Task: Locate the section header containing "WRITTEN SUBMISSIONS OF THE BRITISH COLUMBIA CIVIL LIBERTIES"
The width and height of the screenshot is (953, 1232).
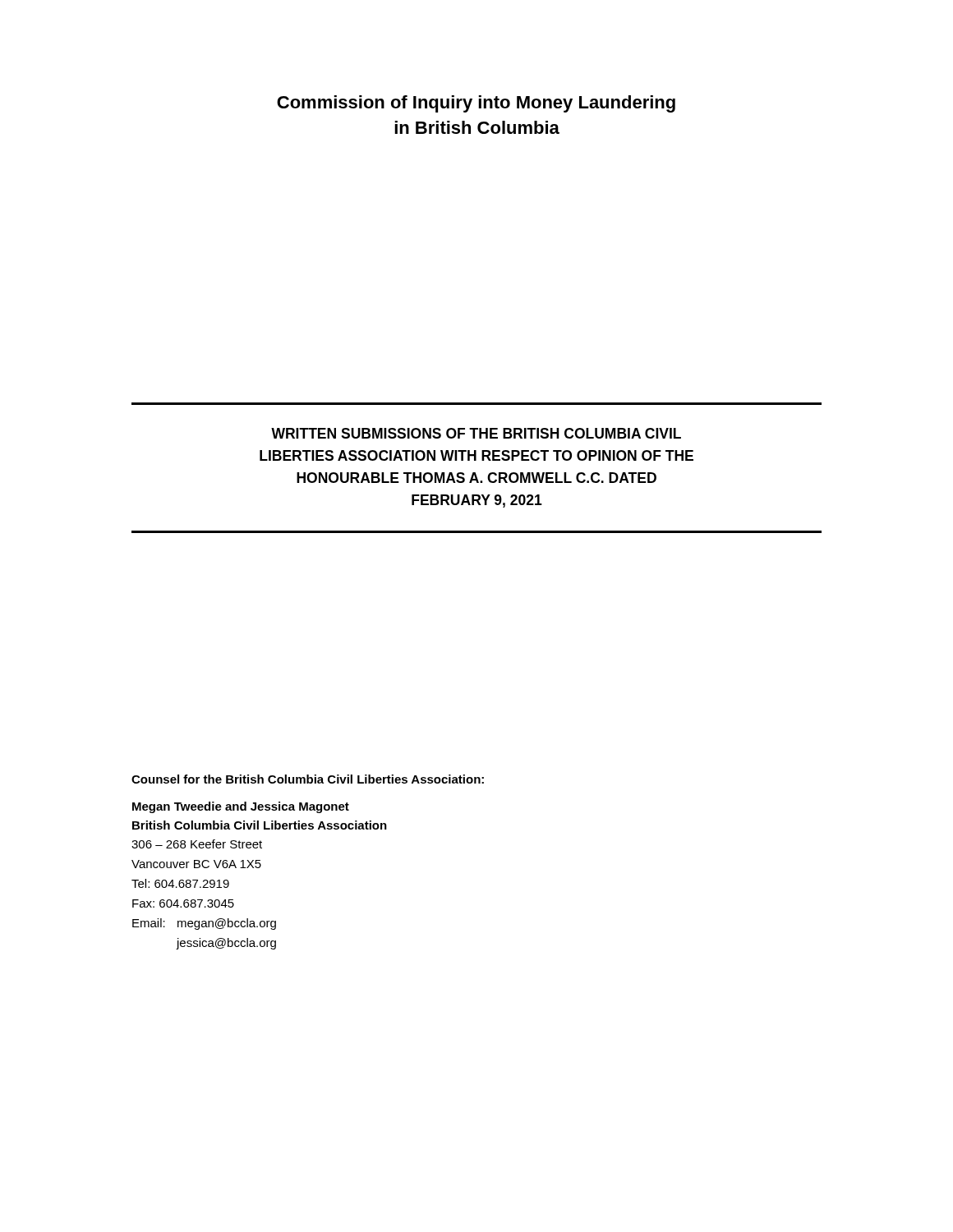Action: point(476,468)
